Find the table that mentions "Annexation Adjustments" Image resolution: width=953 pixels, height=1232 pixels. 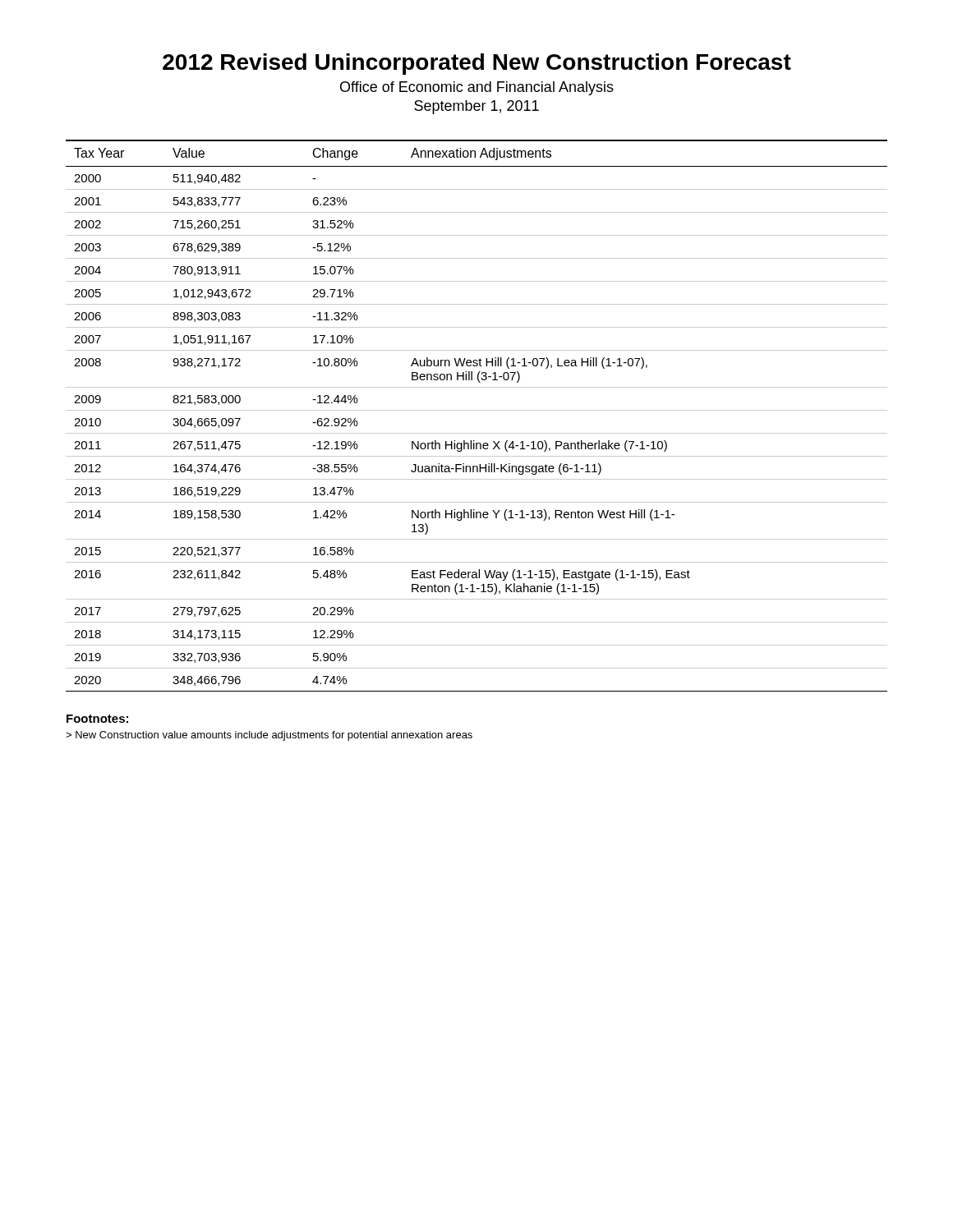476,416
